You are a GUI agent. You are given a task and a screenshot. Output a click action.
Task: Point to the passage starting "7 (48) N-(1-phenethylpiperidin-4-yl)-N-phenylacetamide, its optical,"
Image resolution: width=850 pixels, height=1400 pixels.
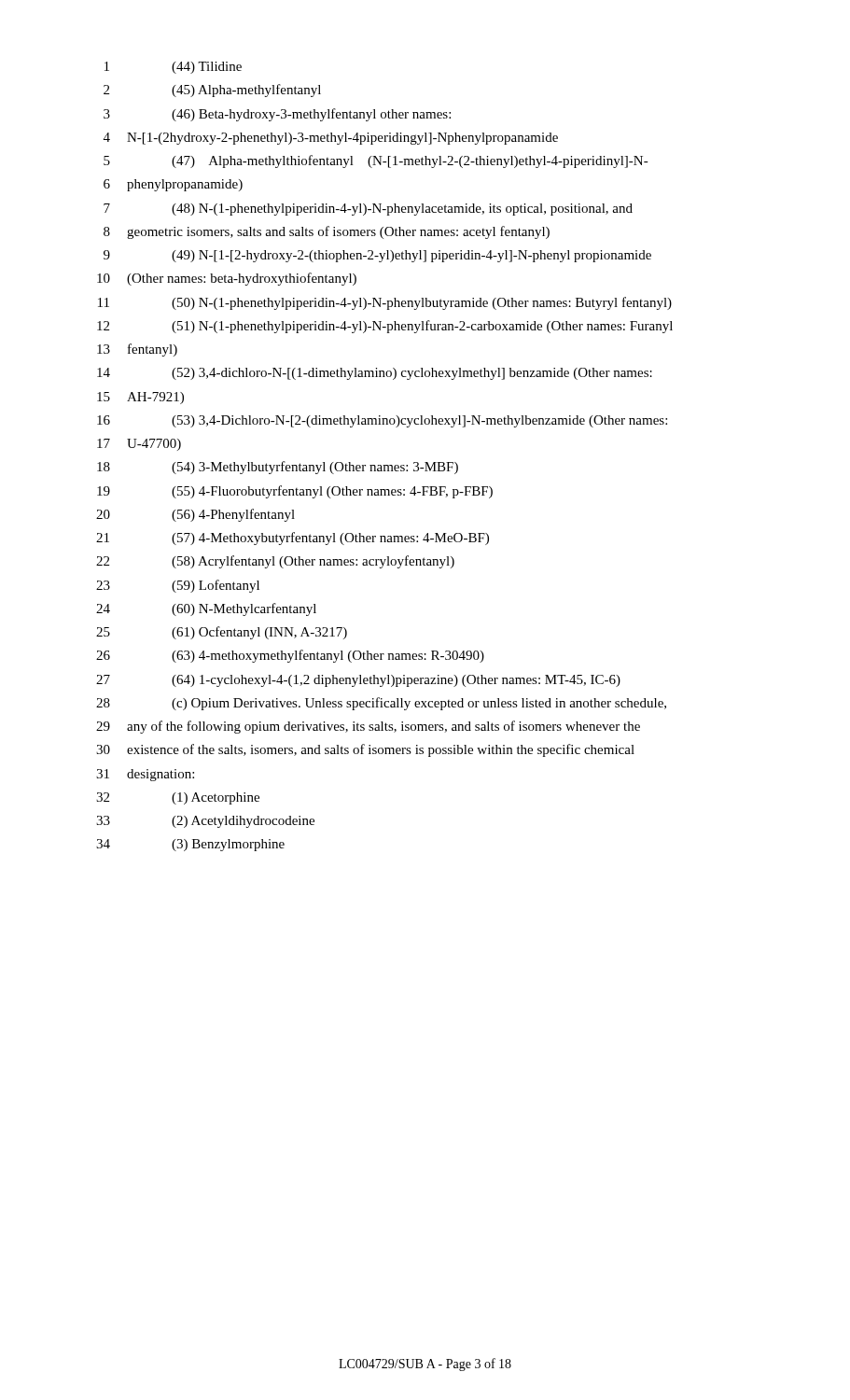425,208
